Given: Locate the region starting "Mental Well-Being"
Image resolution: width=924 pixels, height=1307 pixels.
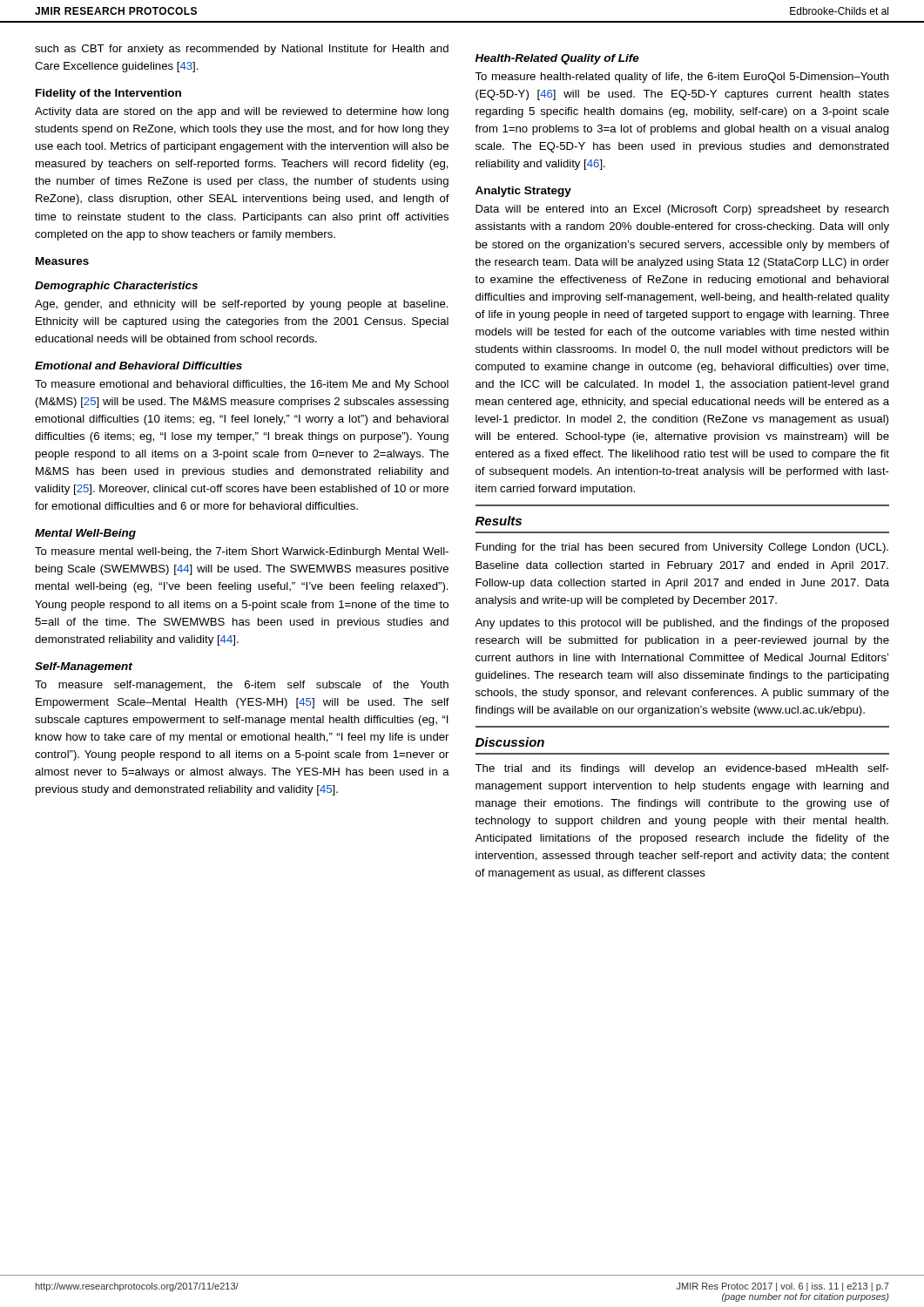Looking at the screenshot, I should coord(85,533).
